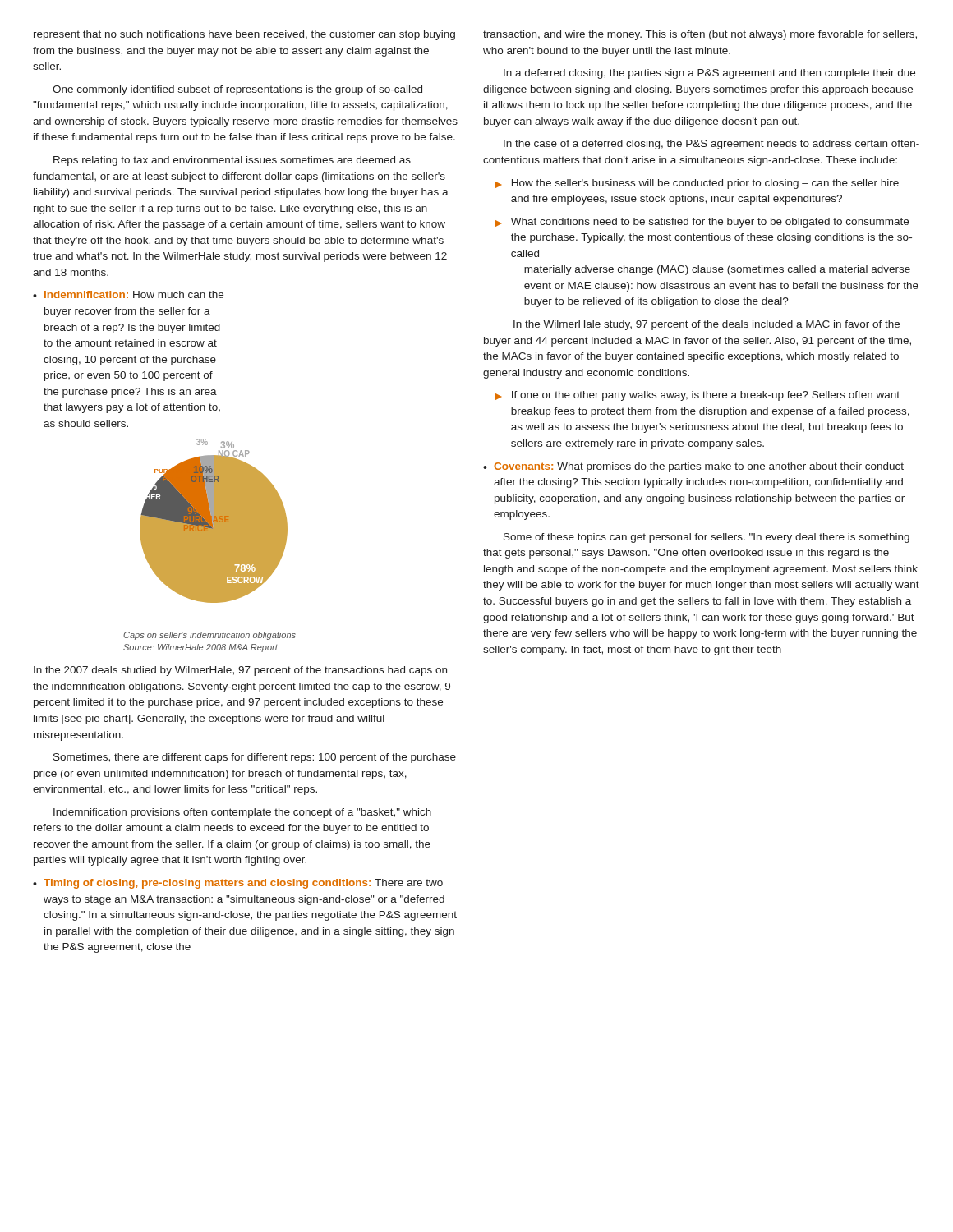Image resolution: width=953 pixels, height=1232 pixels.
Task: Point to the block starting "Some of these"
Action: point(702,593)
